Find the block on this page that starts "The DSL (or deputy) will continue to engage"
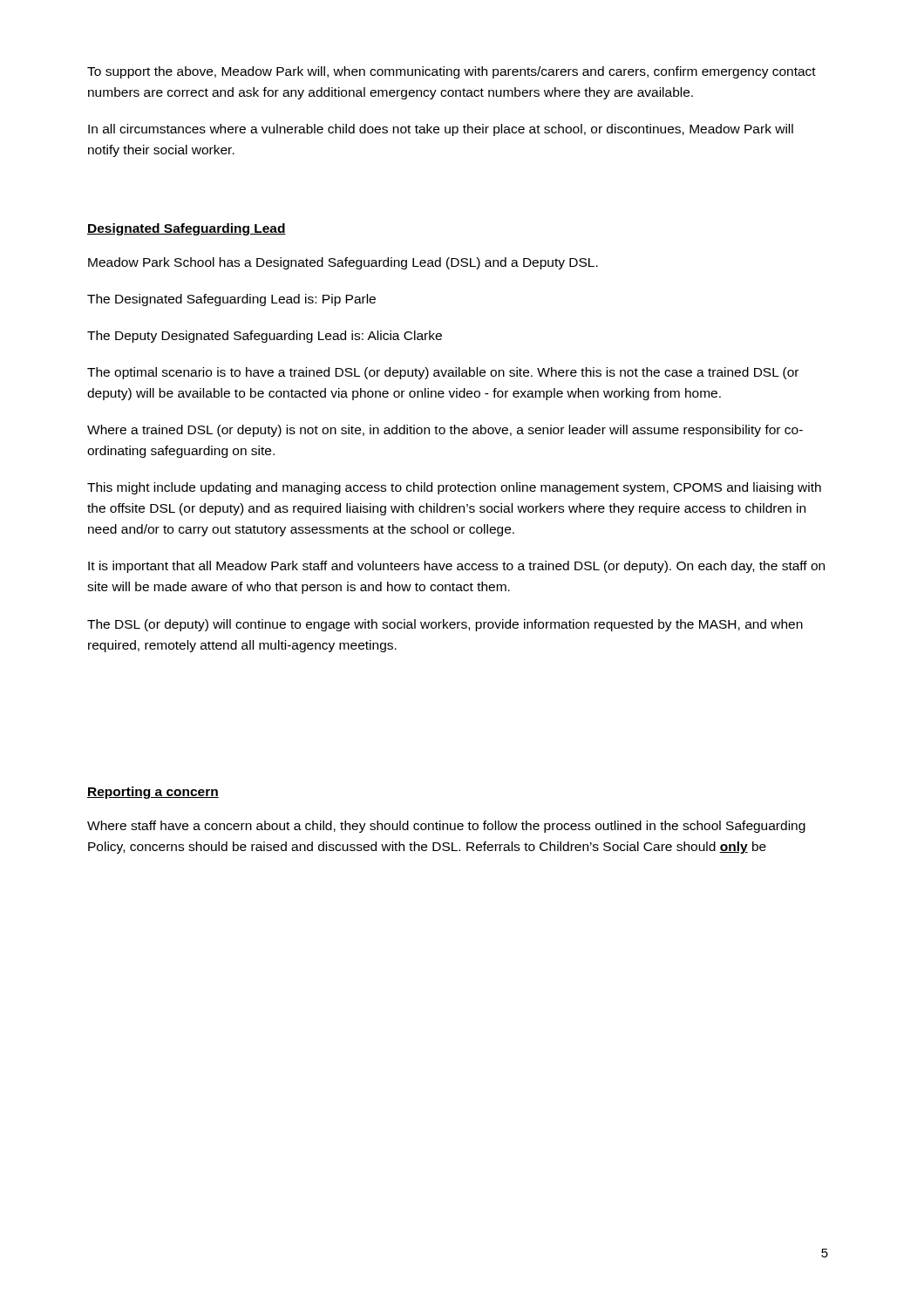Screen dimensions: 1308x924 (445, 634)
